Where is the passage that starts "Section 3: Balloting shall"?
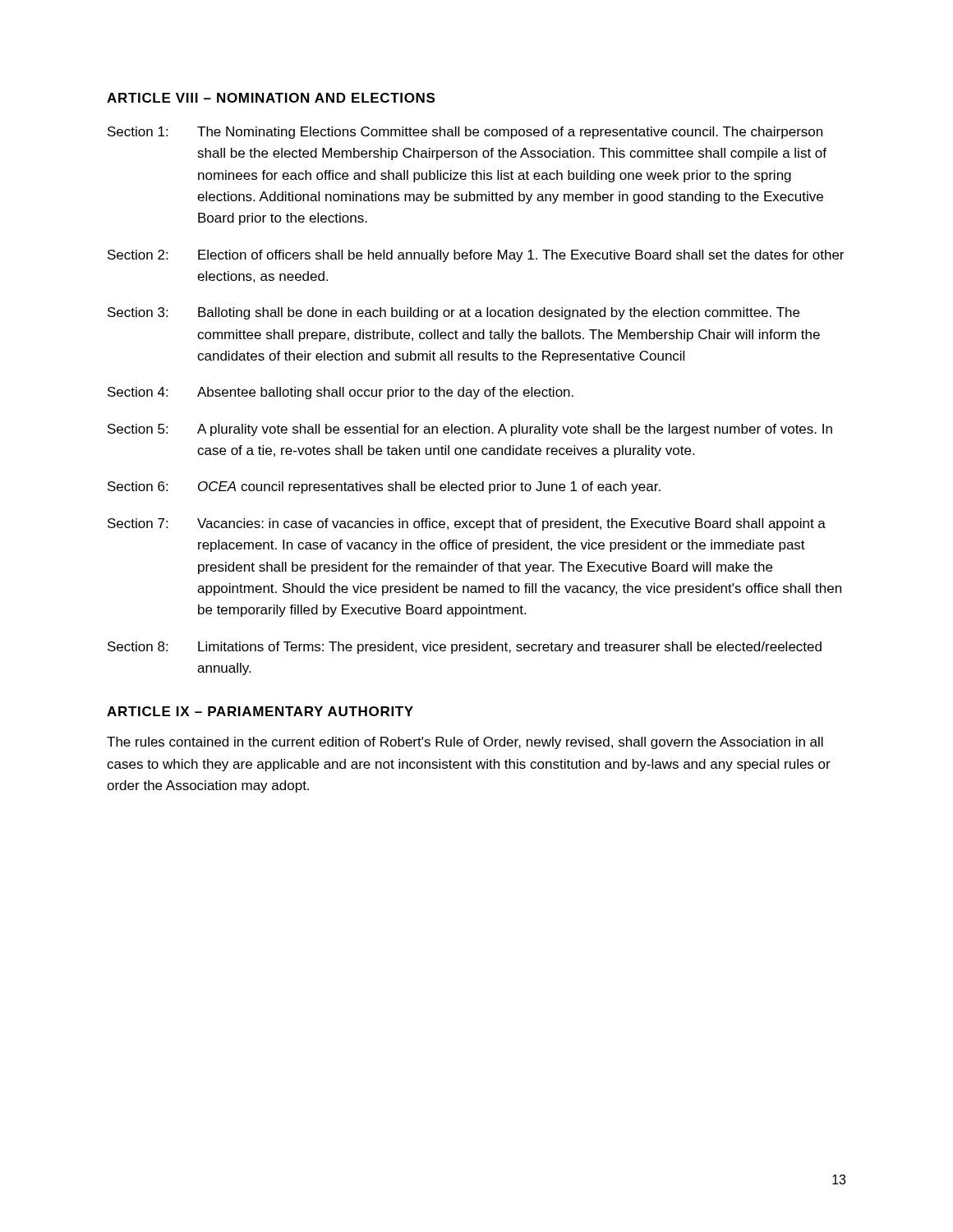This screenshot has height=1232, width=953. [476, 335]
